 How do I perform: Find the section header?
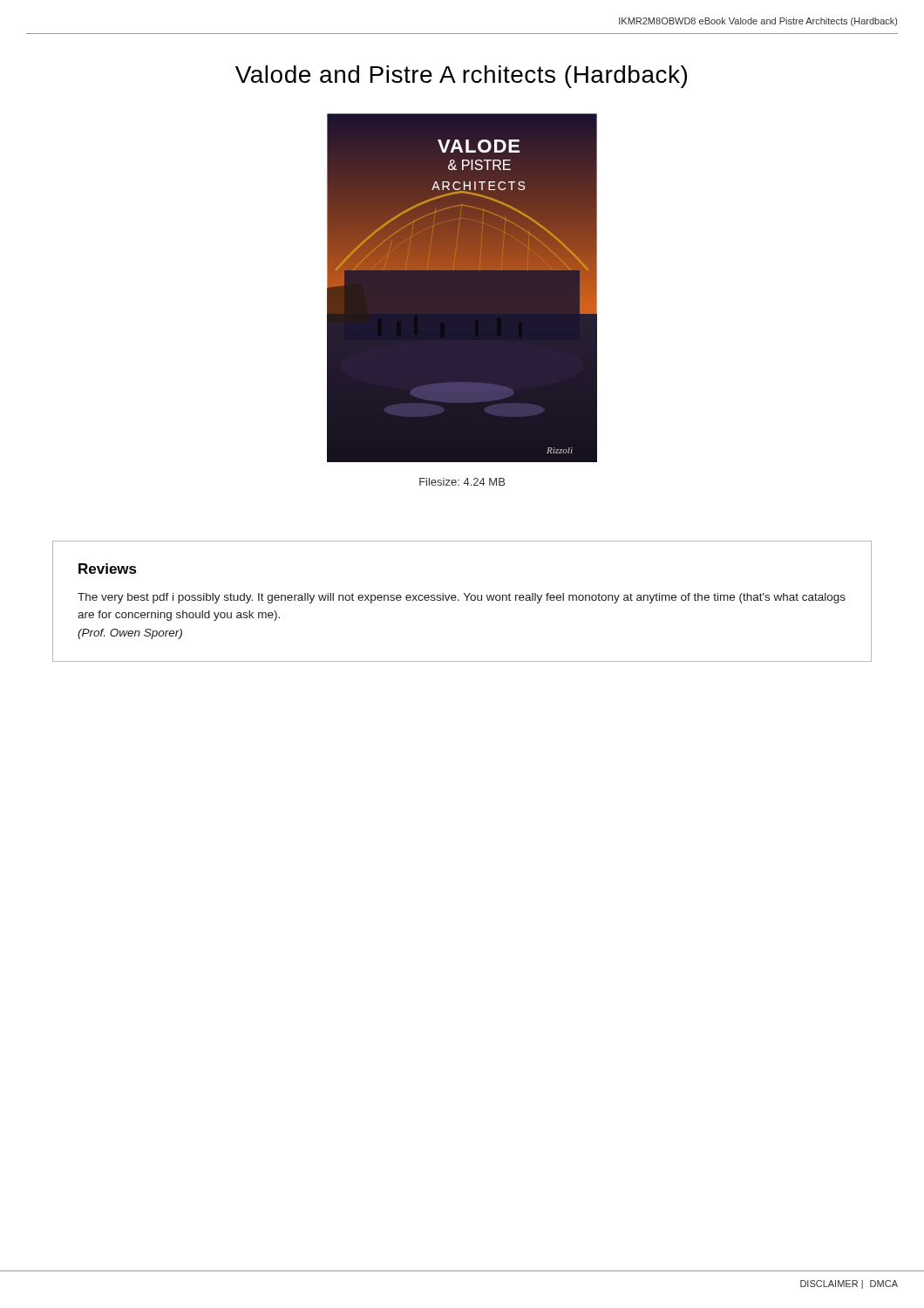[107, 569]
